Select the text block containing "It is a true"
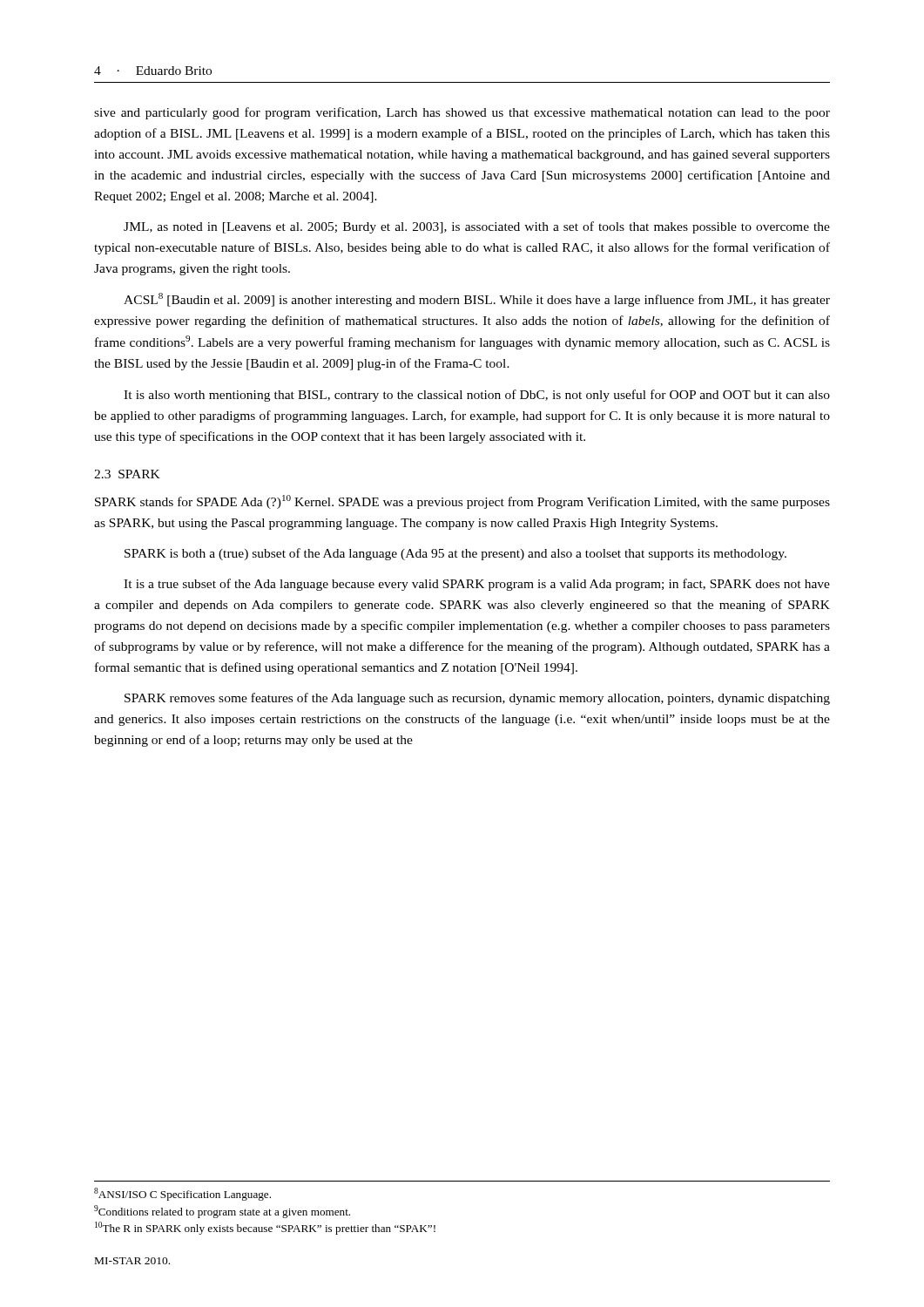The image size is (924, 1307). pos(462,625)
